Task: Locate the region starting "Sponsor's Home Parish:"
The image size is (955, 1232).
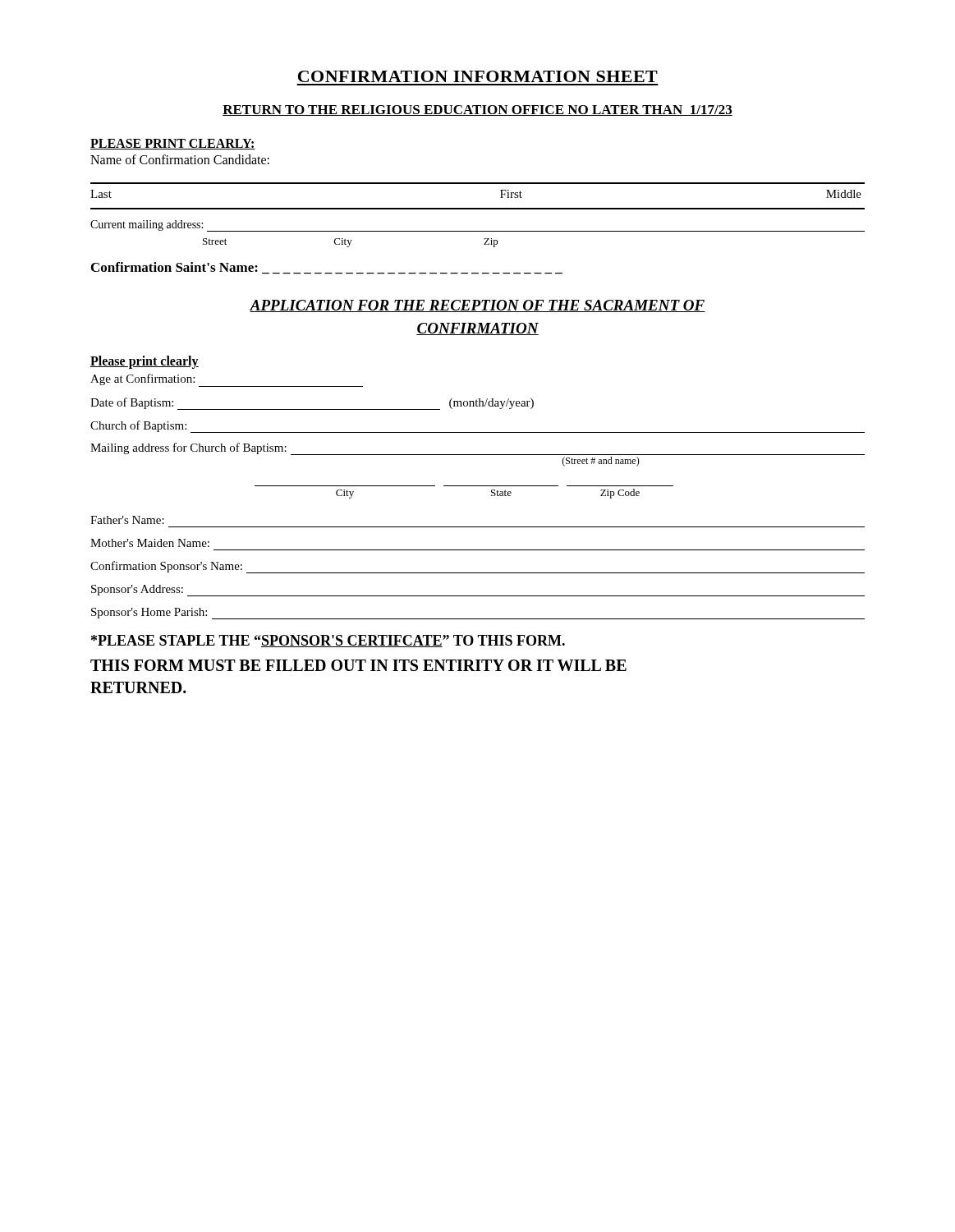Action: (478, 612)
